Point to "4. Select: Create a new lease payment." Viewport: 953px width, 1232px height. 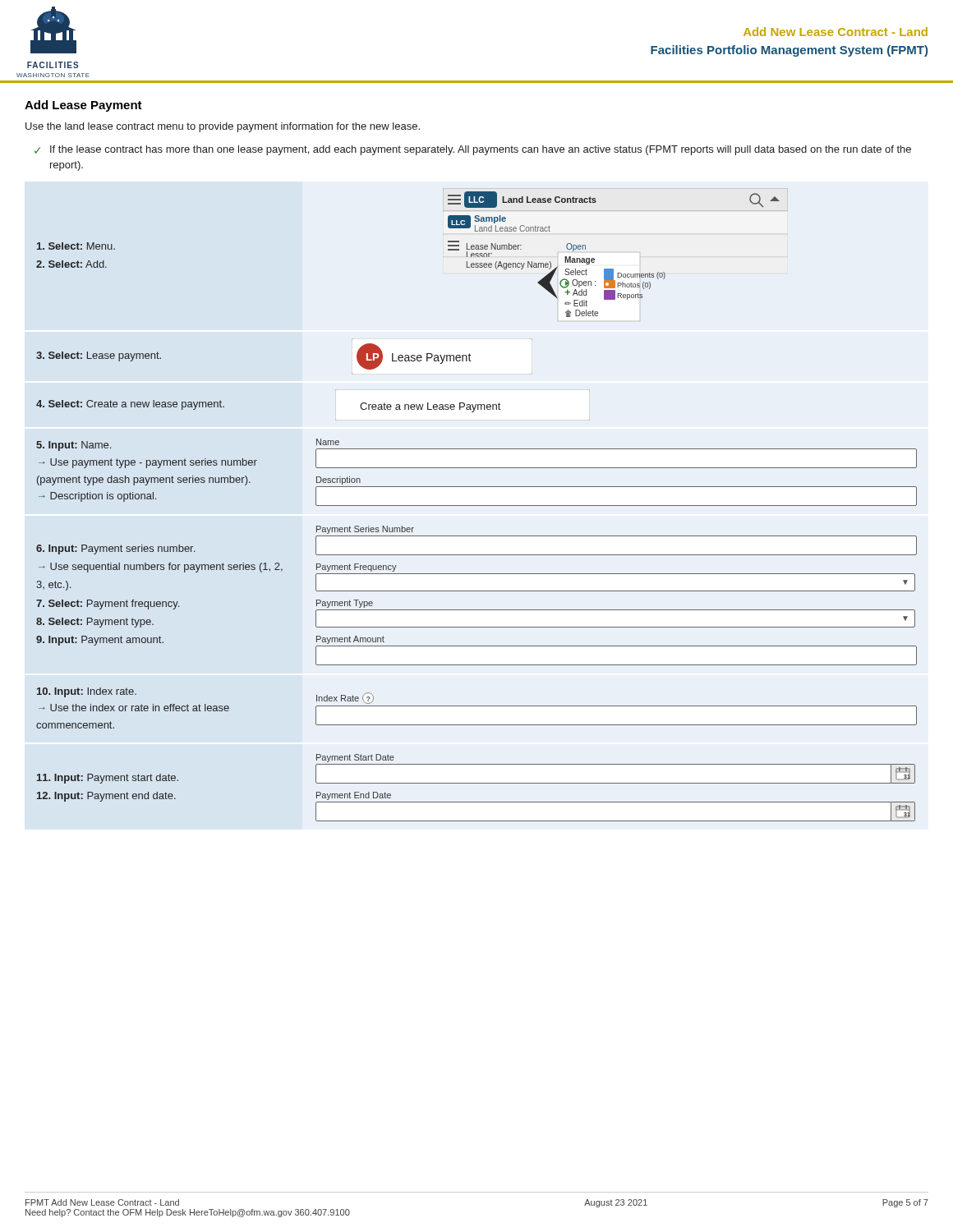point(131,405)
